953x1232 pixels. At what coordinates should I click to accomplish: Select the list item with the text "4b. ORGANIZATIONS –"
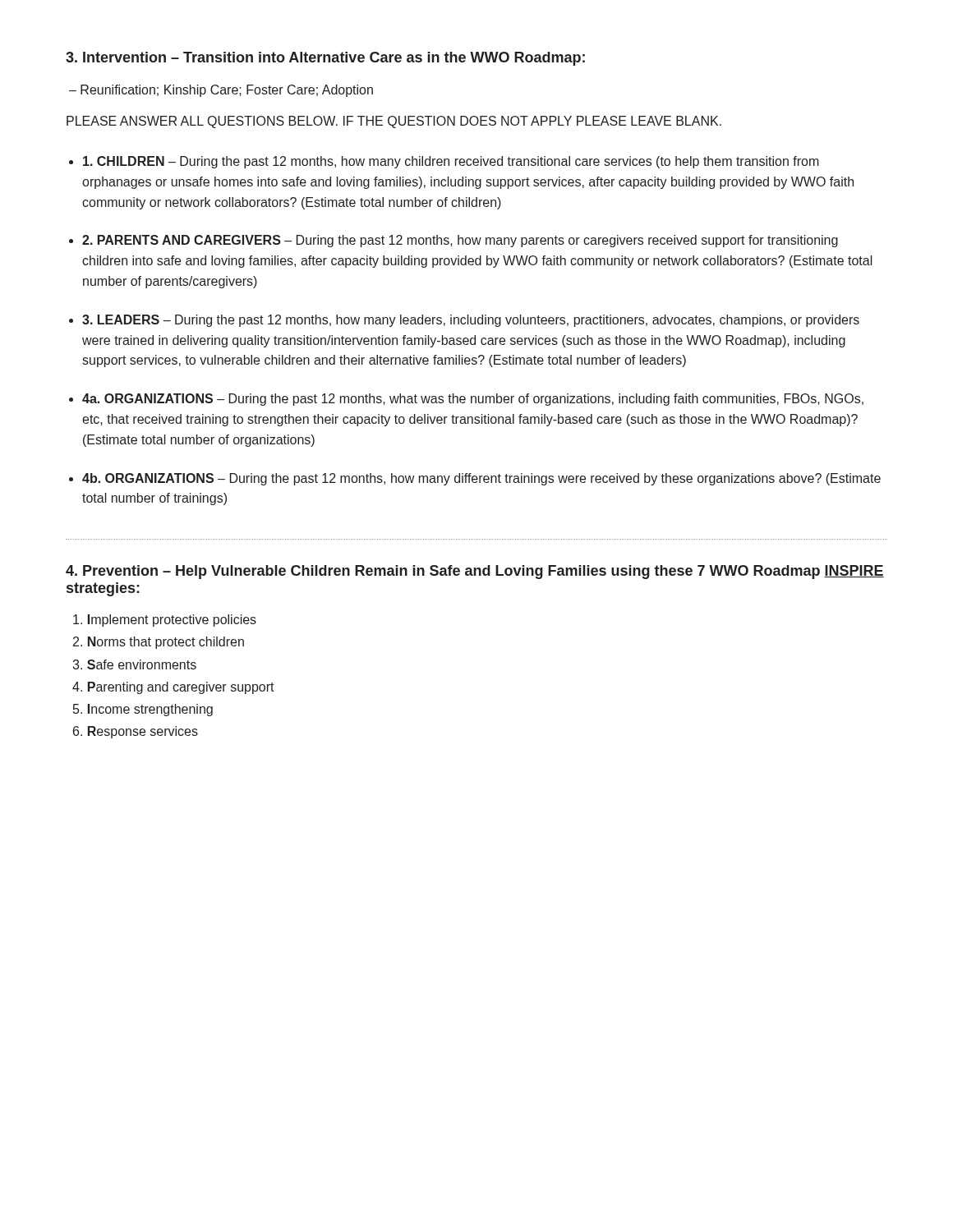tap(482, 488)
